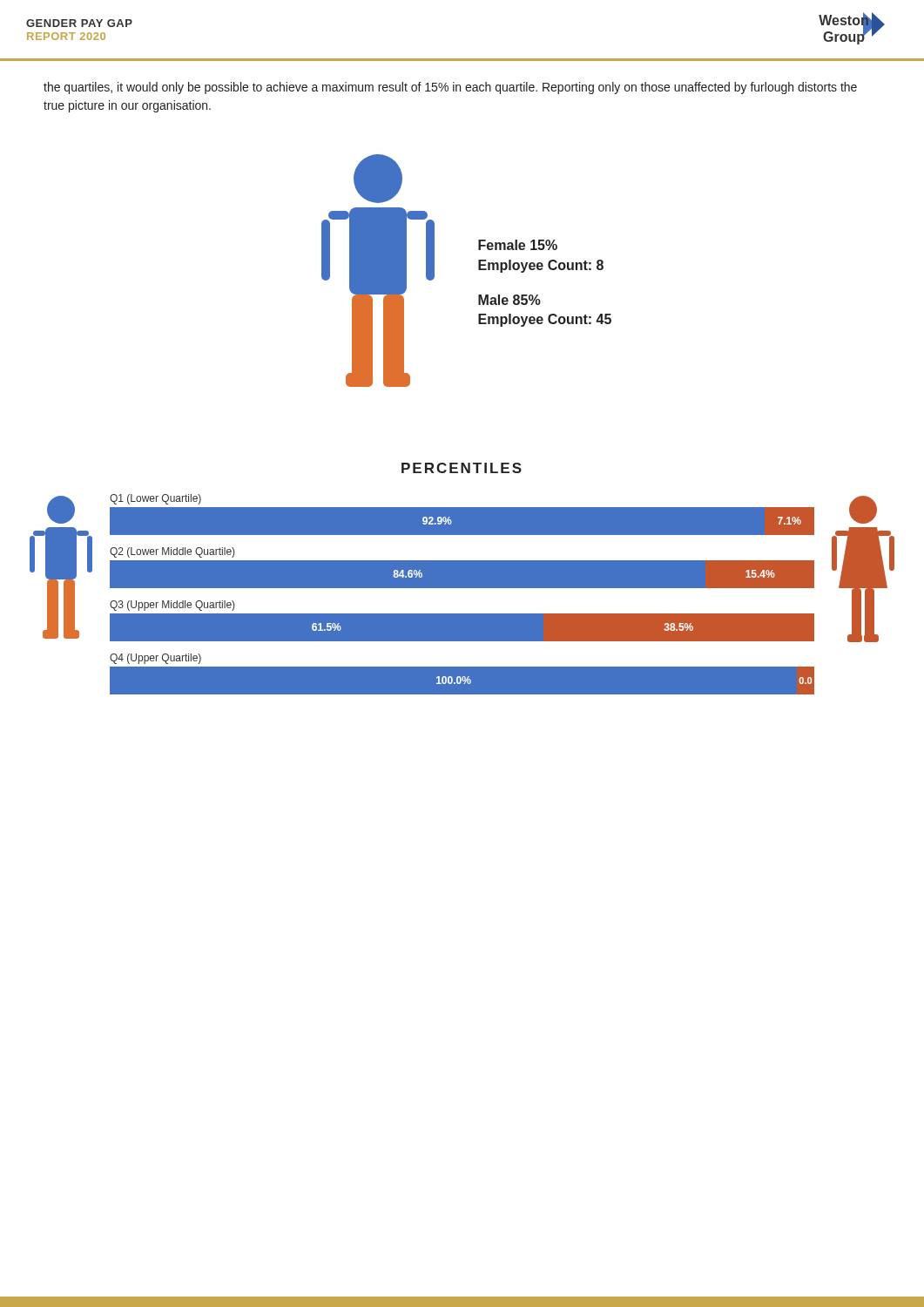
Task: Find the stacked bar chart
Action: 462,599
